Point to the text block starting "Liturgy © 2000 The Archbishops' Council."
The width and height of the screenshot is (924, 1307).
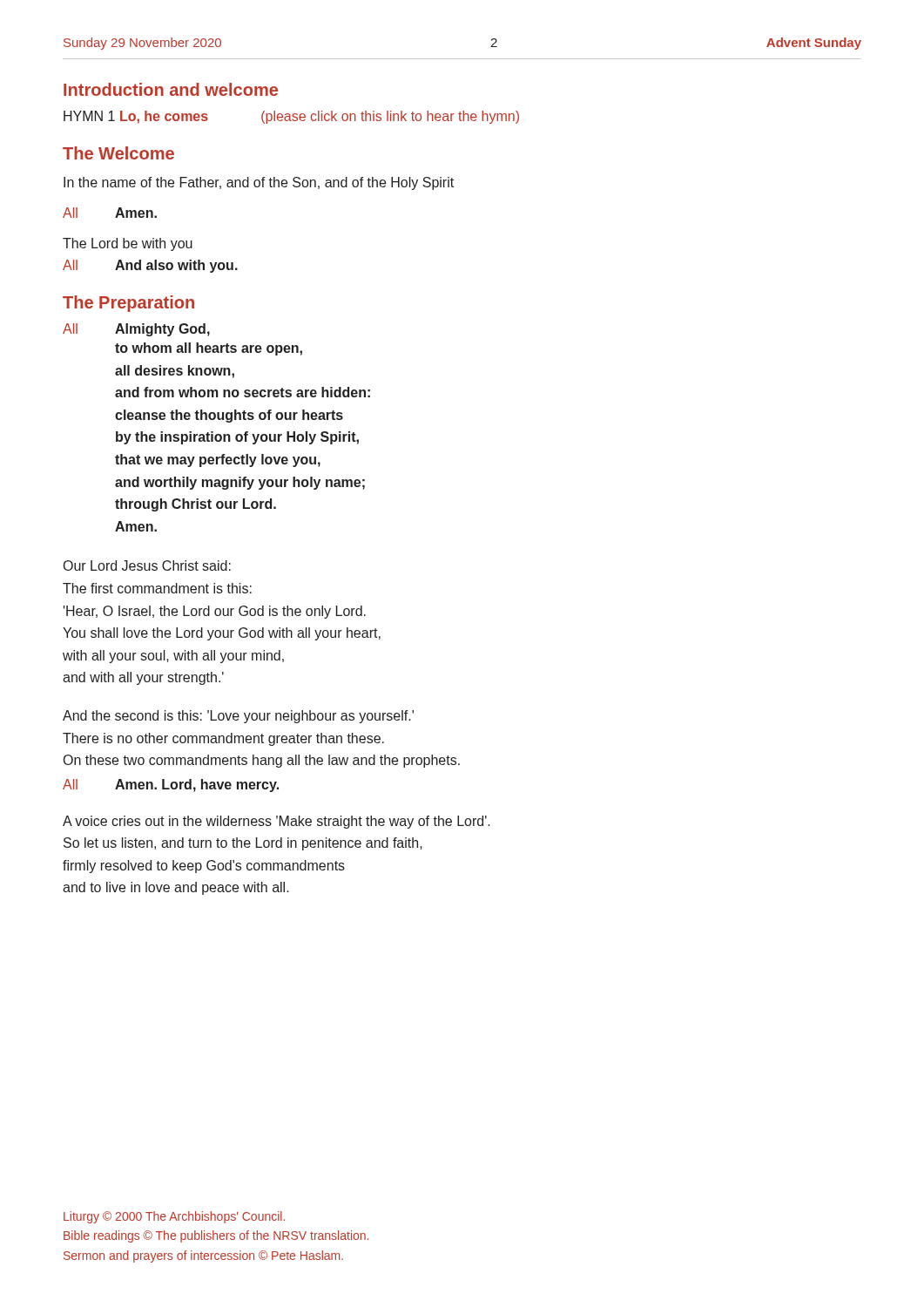174,1217
